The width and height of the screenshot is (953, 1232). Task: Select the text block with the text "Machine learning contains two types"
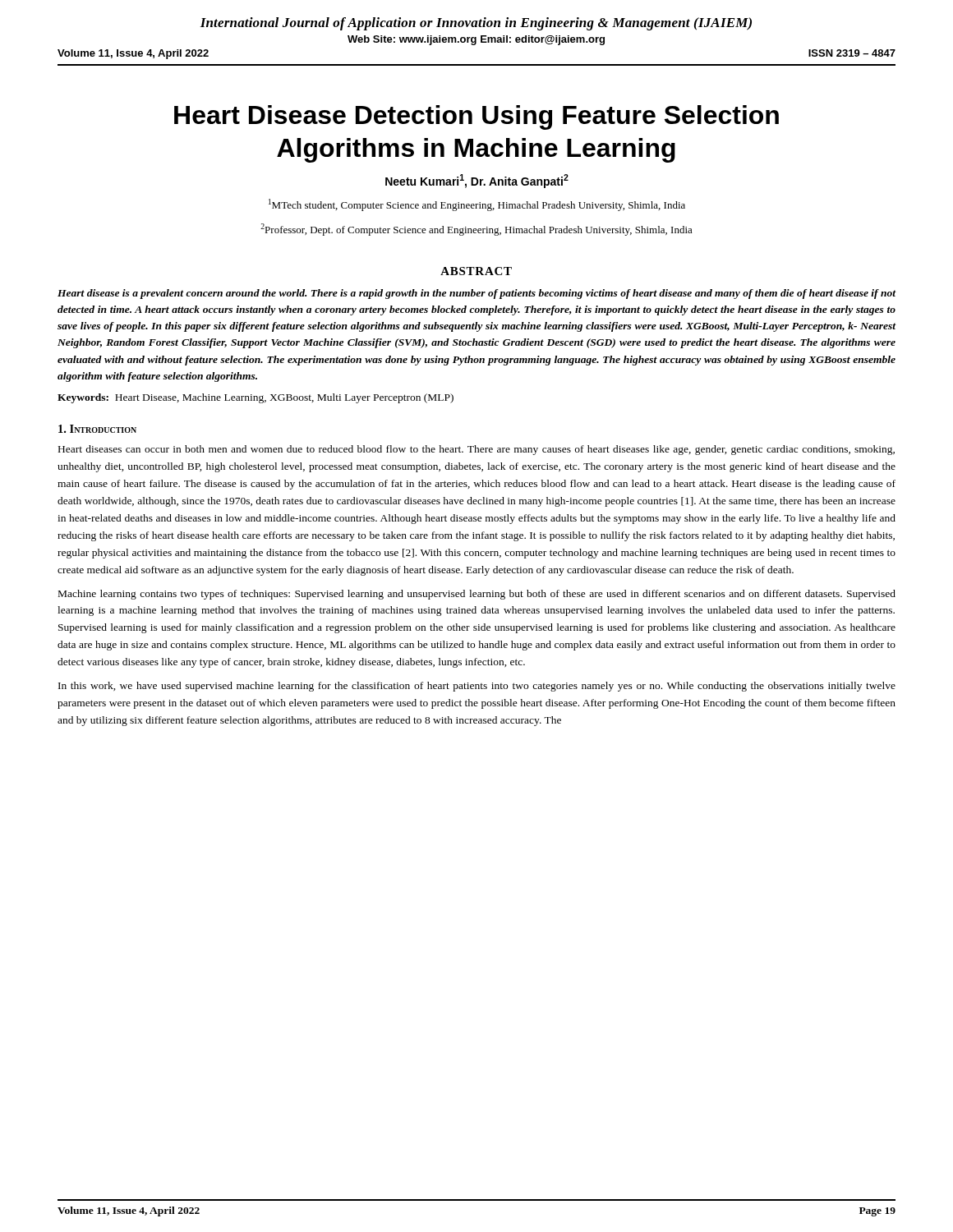pos(476,628)
